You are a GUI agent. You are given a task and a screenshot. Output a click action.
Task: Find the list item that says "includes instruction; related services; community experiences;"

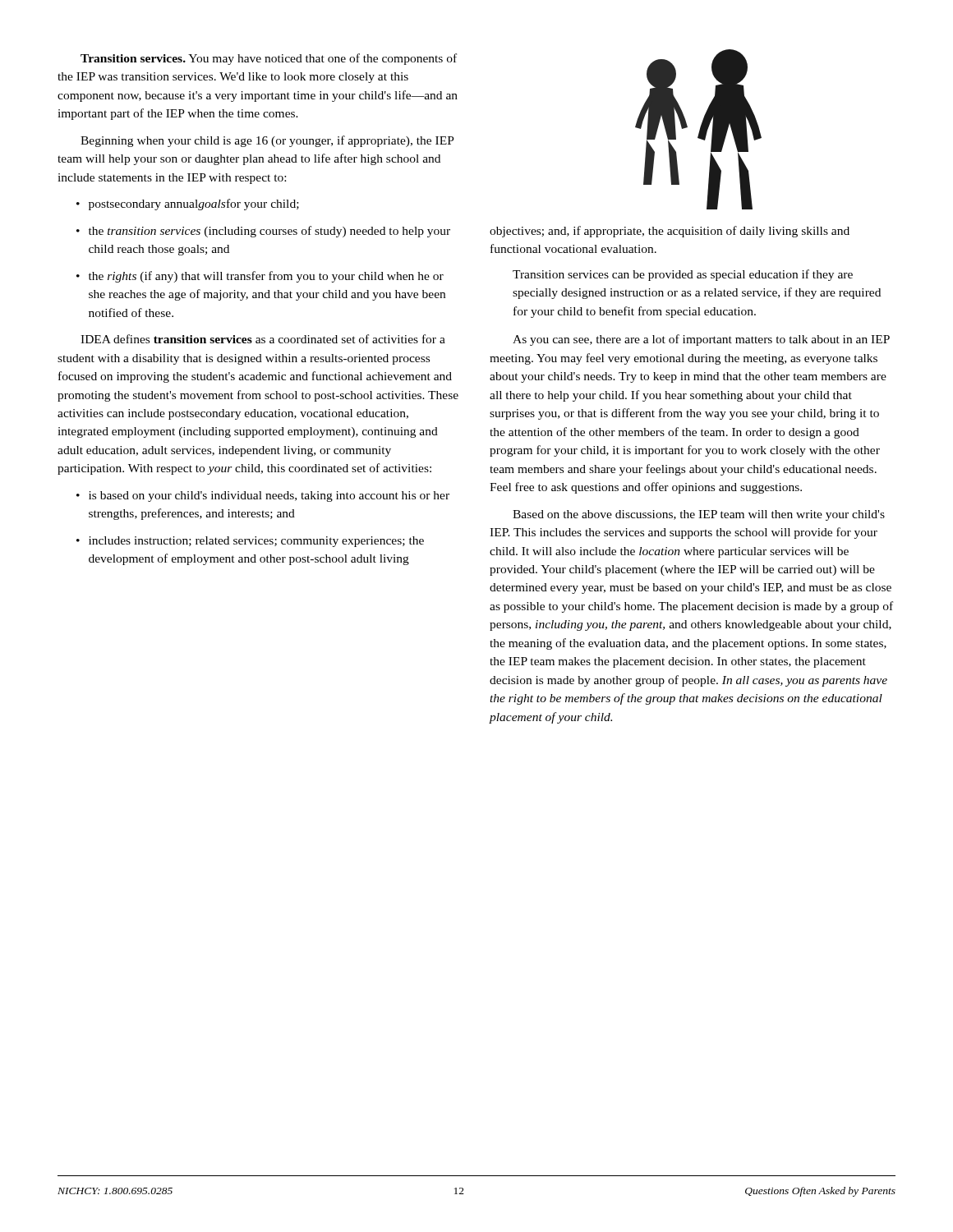tap(274, 550)
